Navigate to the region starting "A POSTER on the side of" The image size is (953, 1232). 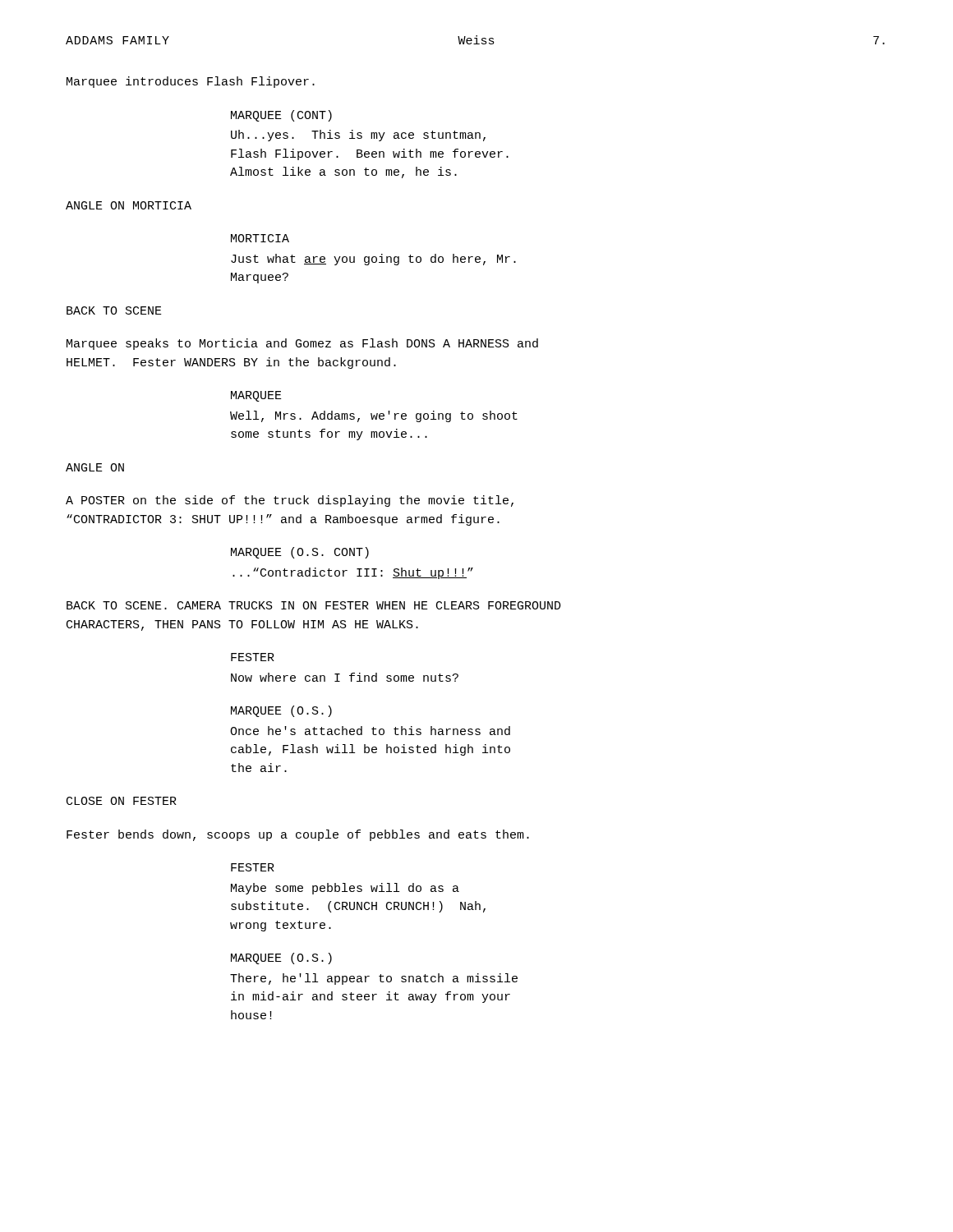(291, 511)
